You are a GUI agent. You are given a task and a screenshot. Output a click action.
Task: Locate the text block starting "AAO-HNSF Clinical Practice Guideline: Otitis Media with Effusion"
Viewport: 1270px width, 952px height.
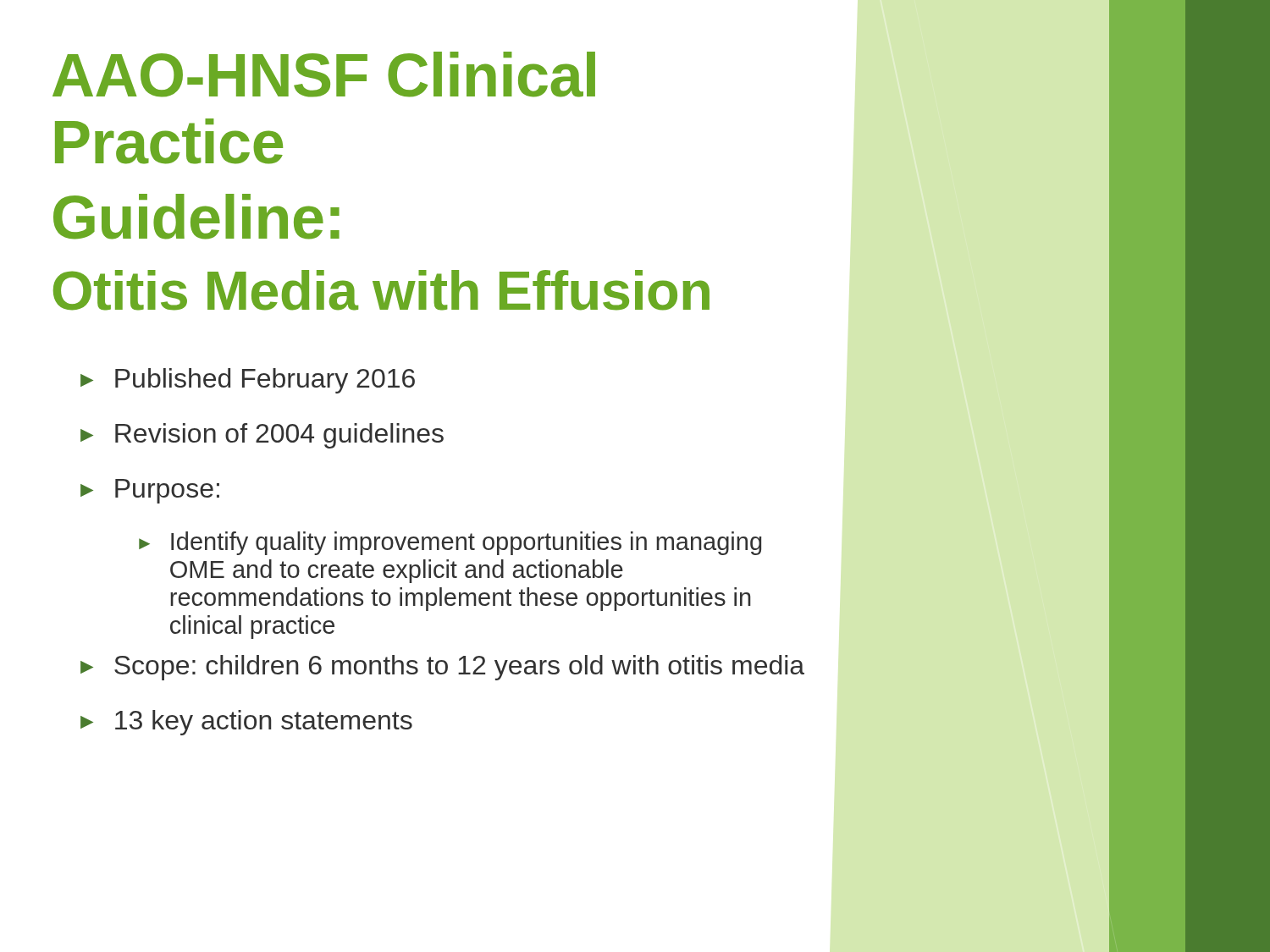[324, 74]
